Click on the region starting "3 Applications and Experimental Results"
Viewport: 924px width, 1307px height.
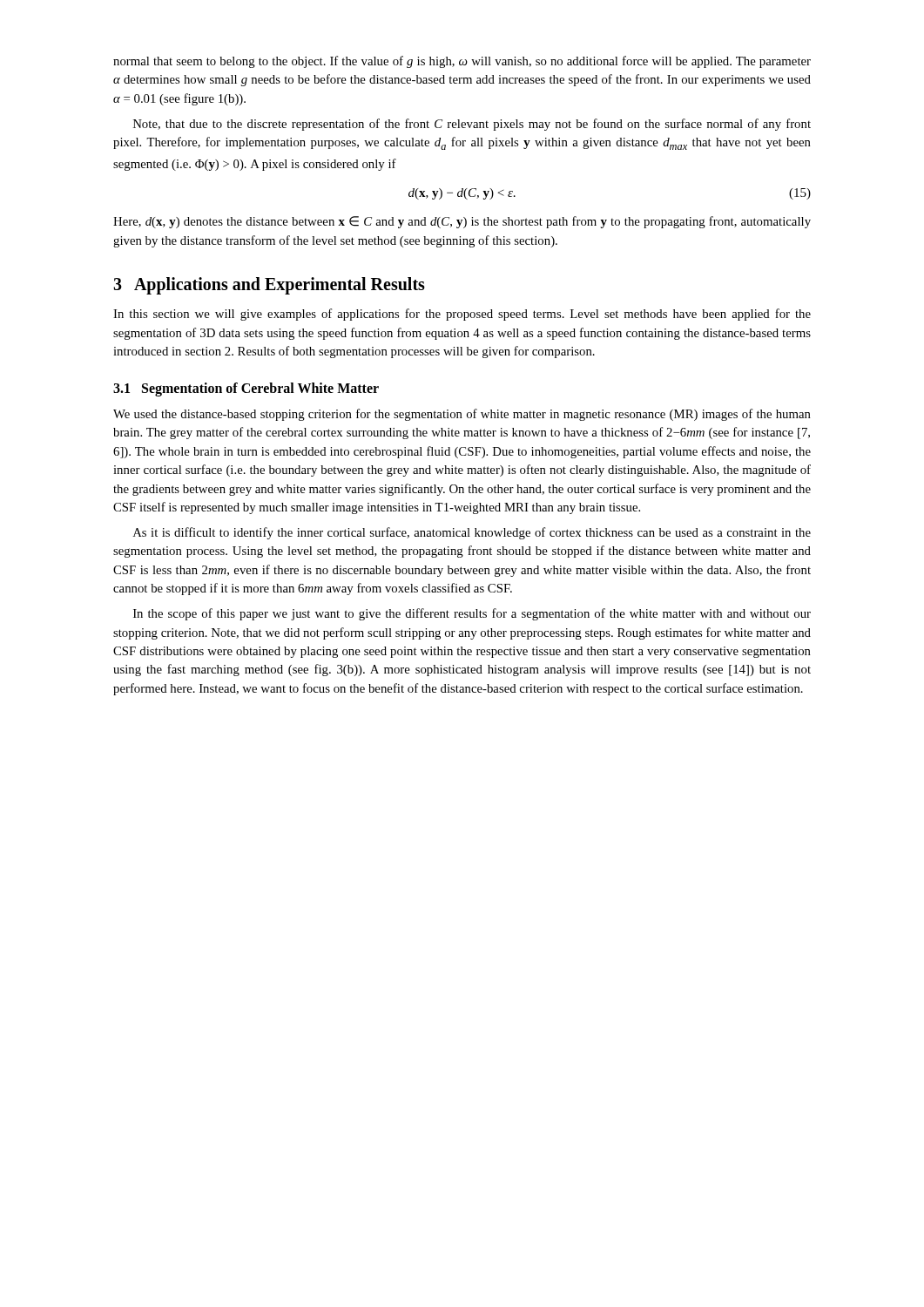[x=269, y=284]
